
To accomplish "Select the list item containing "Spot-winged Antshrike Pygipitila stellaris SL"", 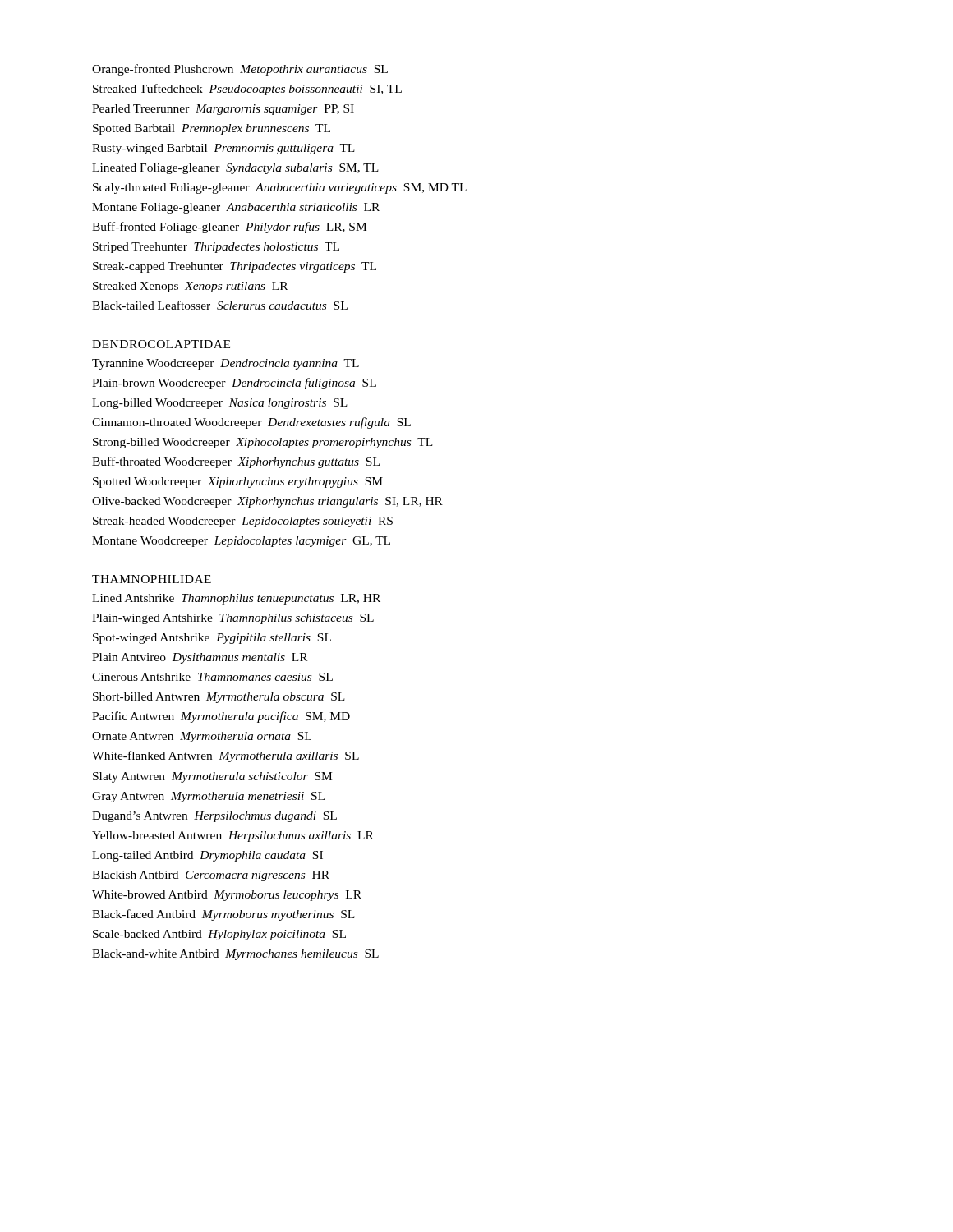I will (x=212, y=637).
